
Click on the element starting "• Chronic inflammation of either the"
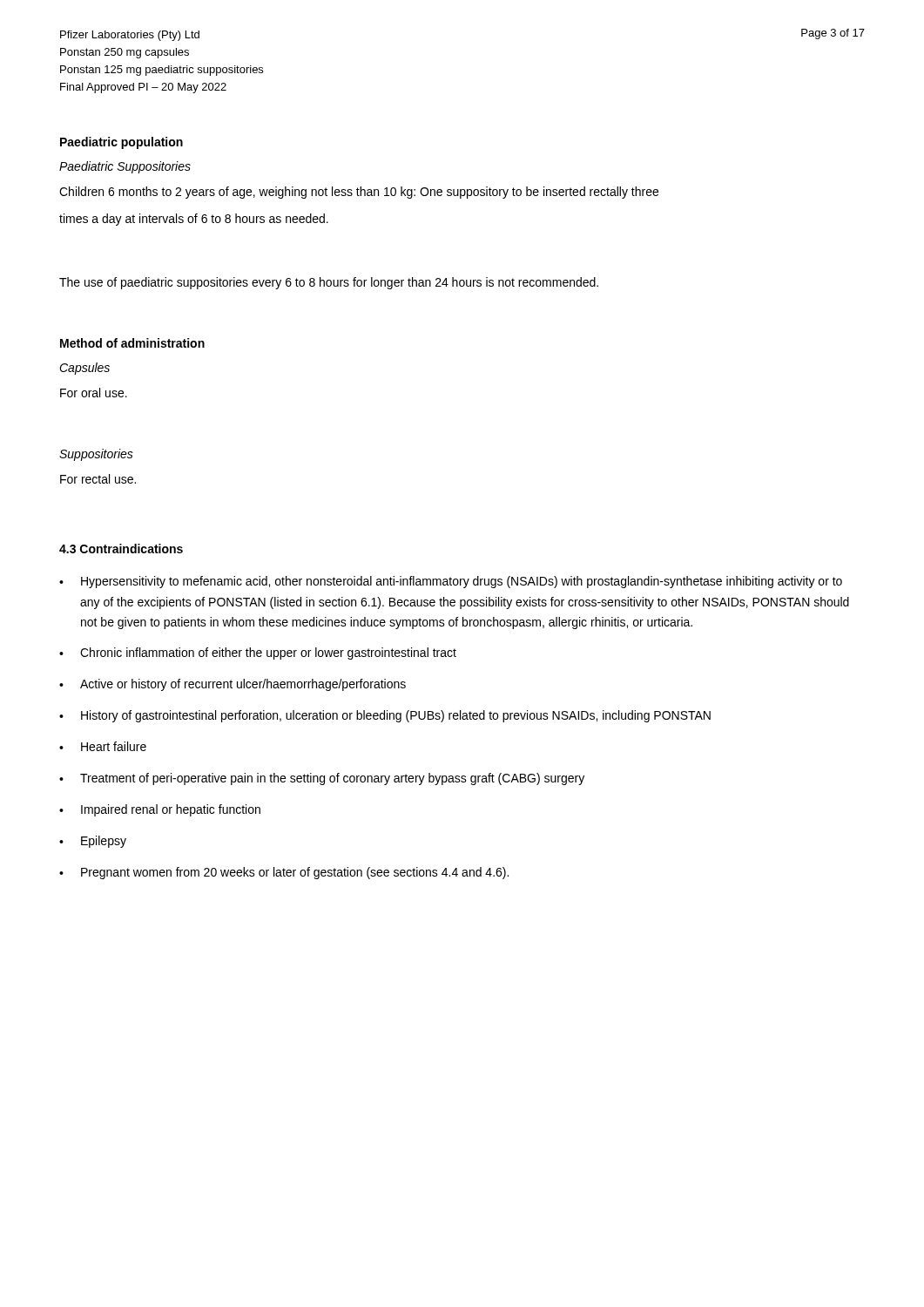click(x=258, y=653)
